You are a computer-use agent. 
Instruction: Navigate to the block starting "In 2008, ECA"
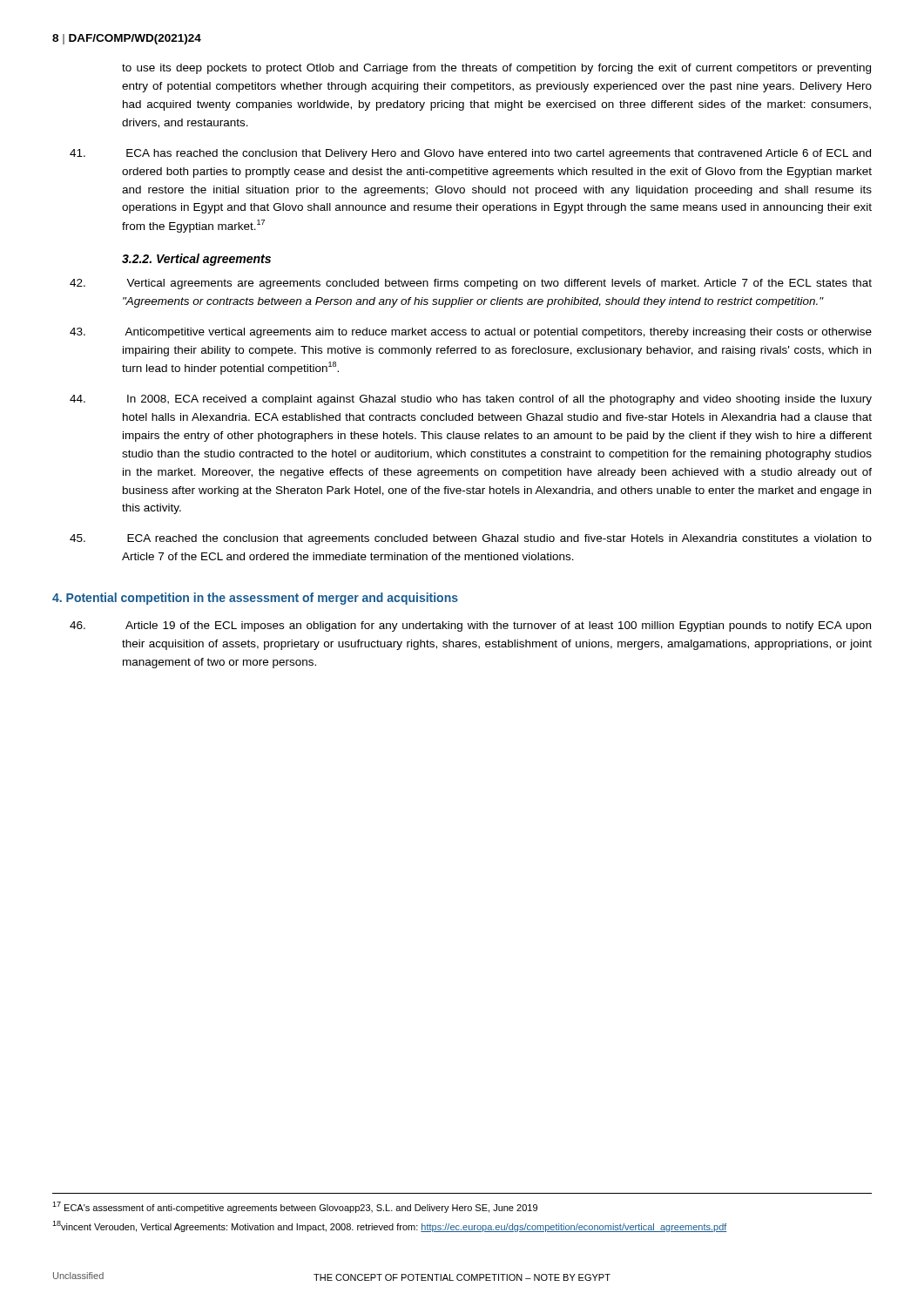click(x=471, y=452)
